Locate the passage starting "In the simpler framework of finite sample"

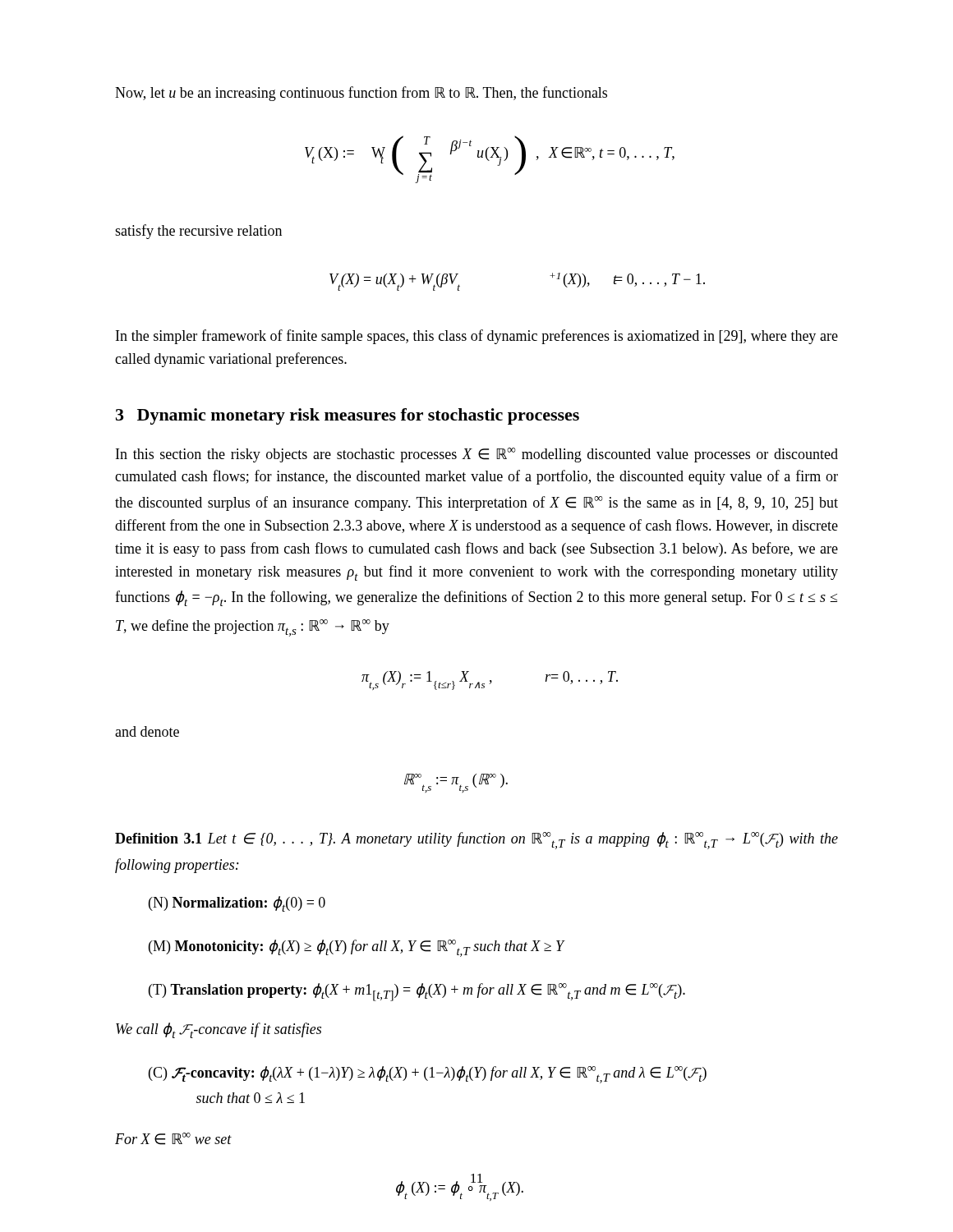pos(476,347)
